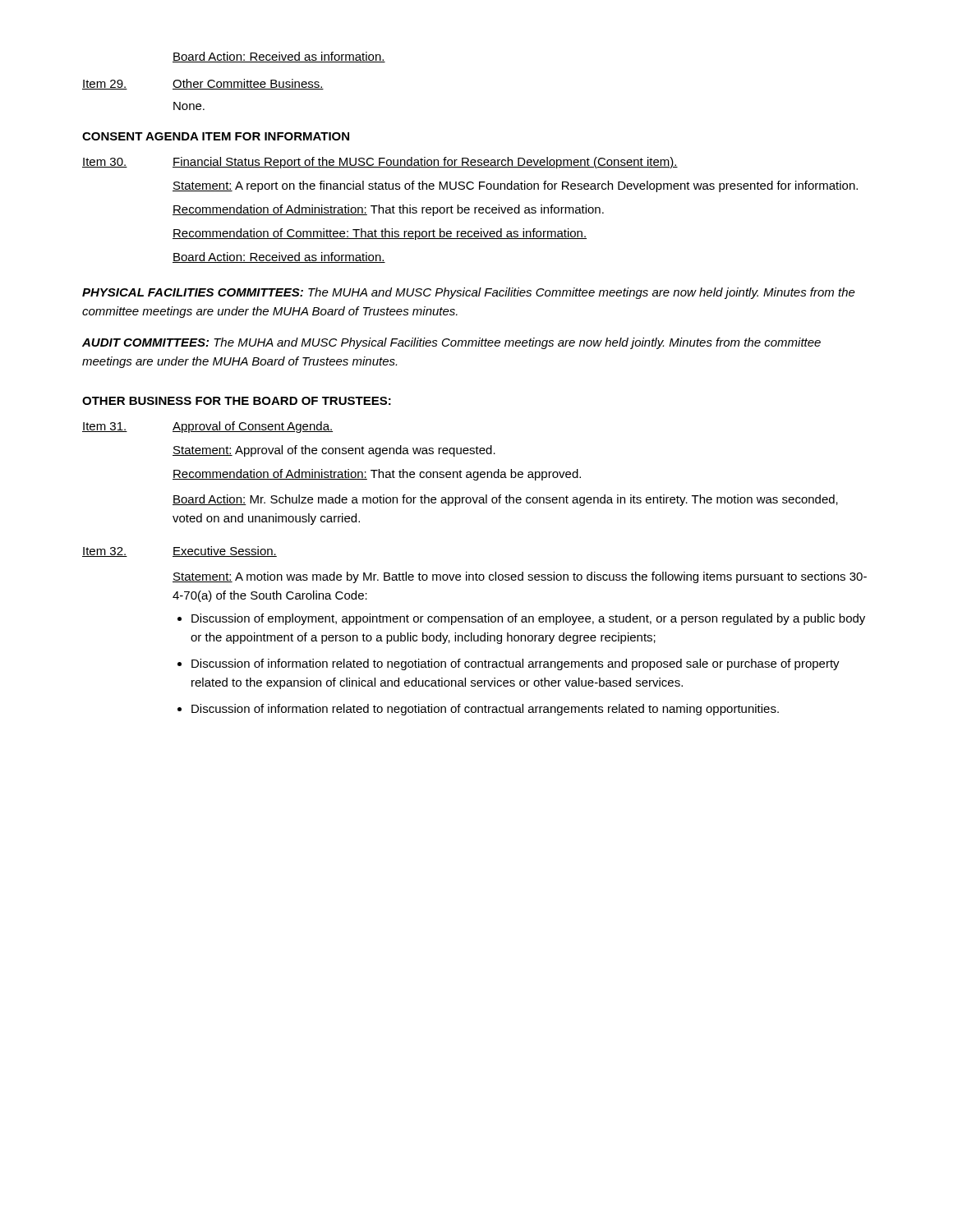Locate the region starting "AUDIT COMMITTEES: The MUHA"

452,351
